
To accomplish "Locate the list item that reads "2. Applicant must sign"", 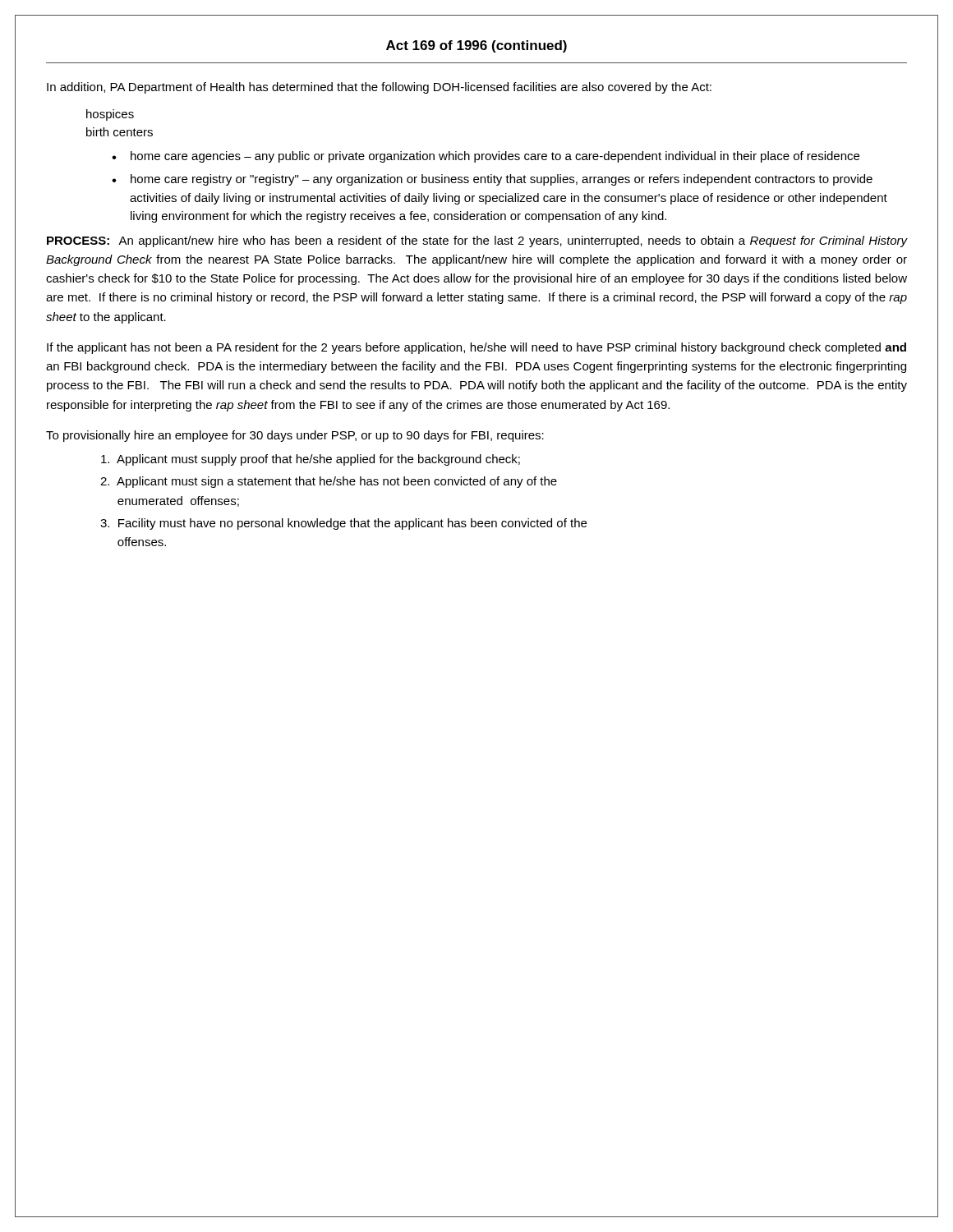I will 329,491.
